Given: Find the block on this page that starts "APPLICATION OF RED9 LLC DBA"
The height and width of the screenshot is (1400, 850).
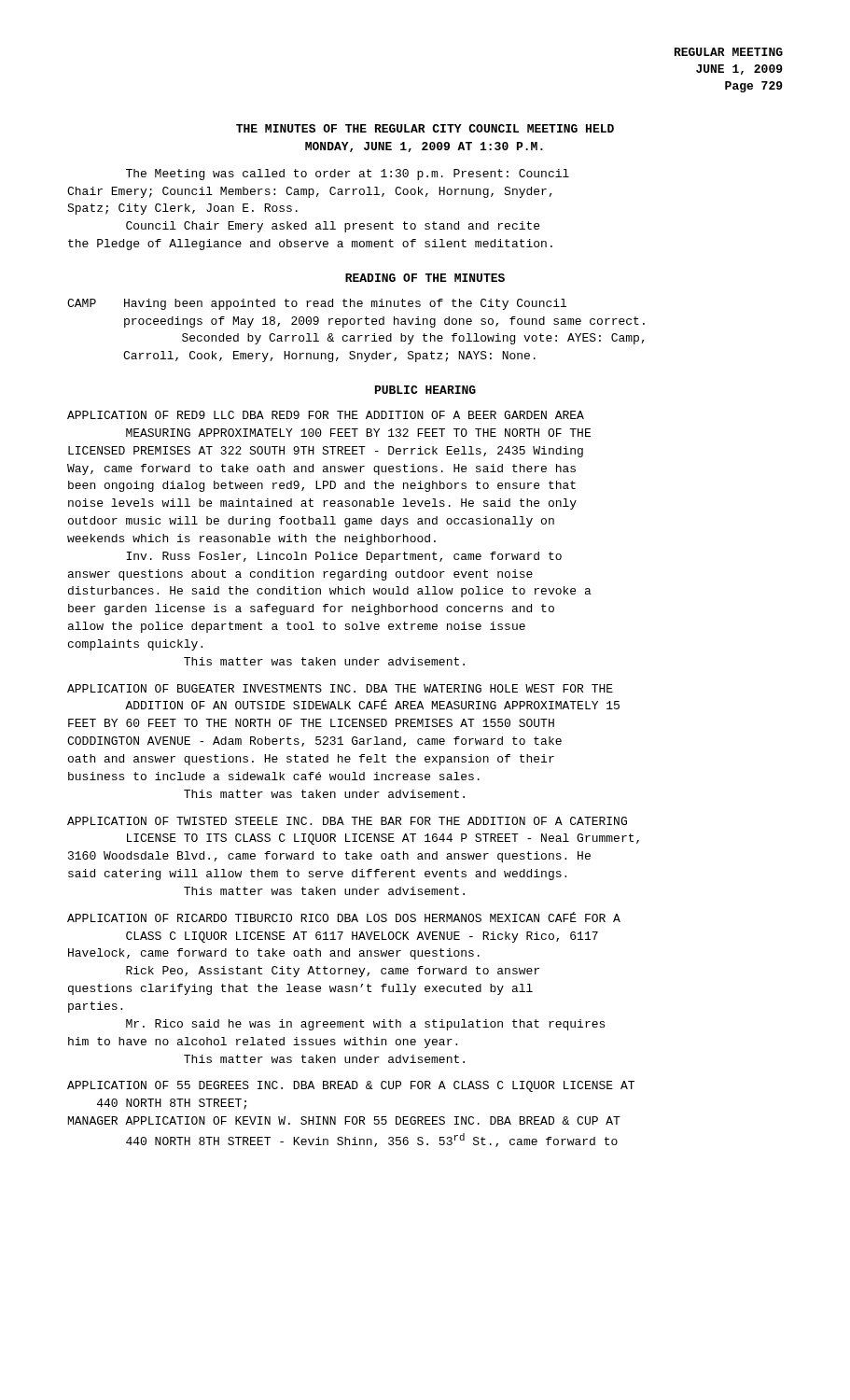Looking at the screenshot, I should point(329,539).
